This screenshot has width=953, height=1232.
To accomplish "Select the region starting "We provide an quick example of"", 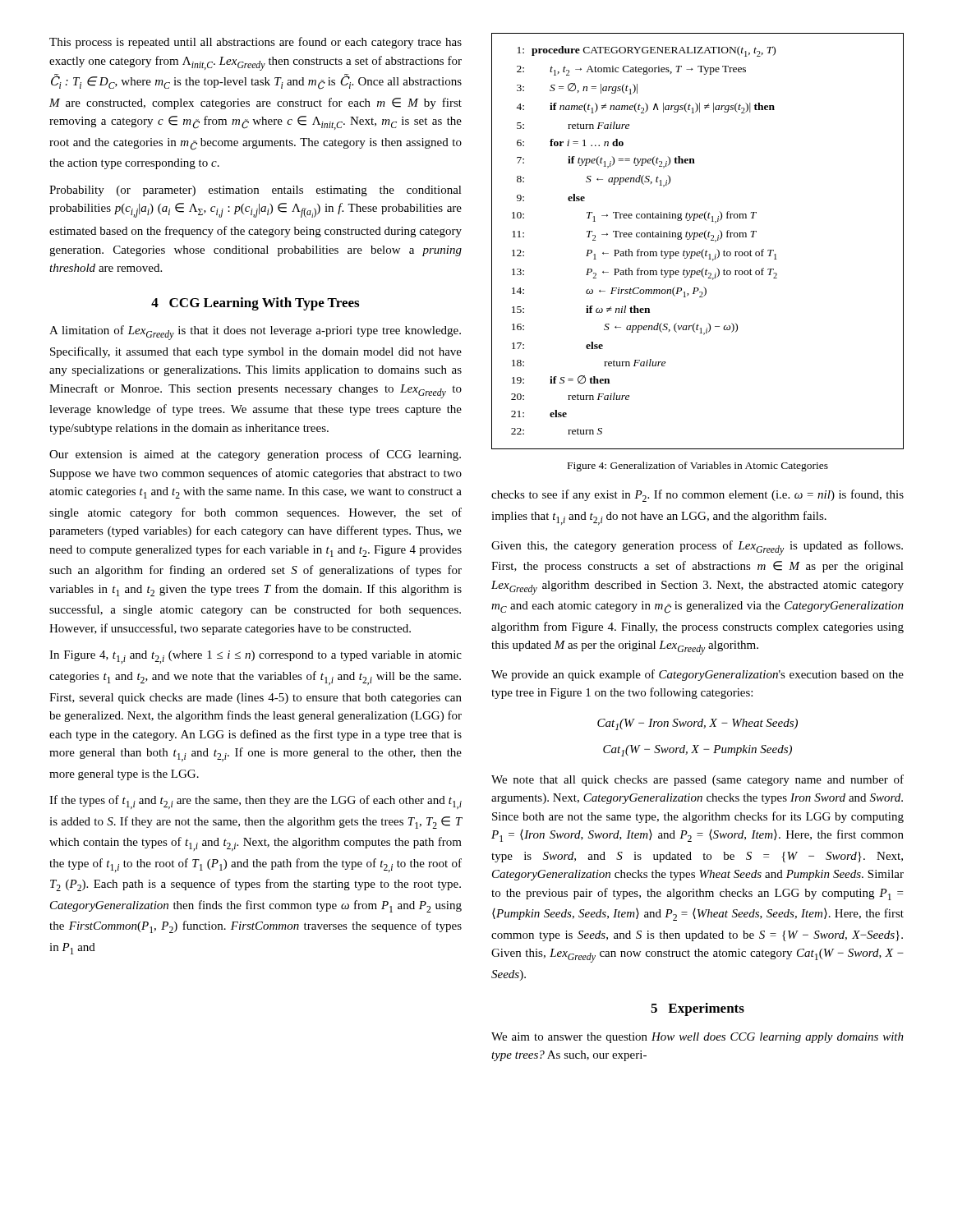I will click(698, 684).
